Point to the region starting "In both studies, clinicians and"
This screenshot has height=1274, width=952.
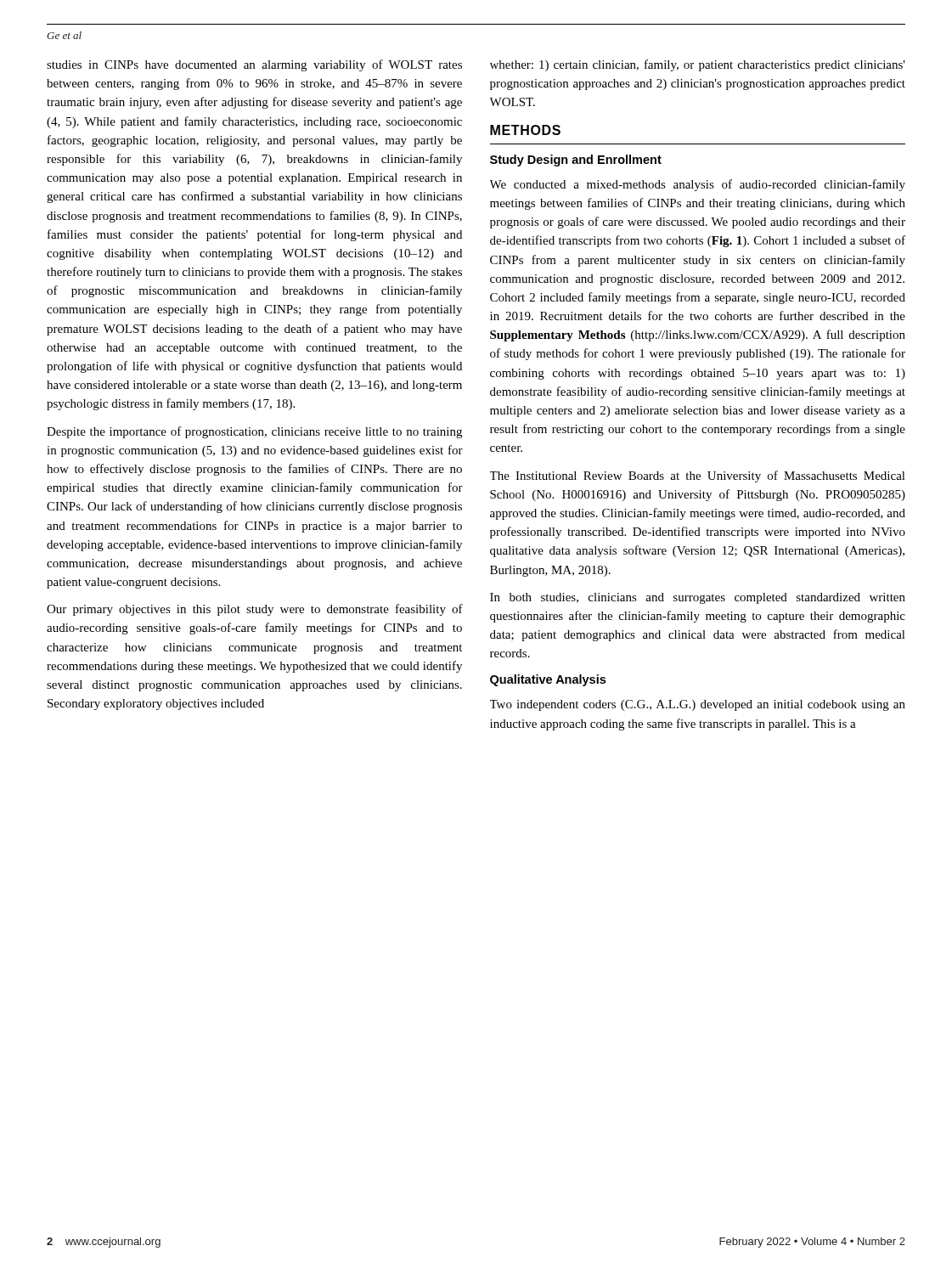[697, 625]
